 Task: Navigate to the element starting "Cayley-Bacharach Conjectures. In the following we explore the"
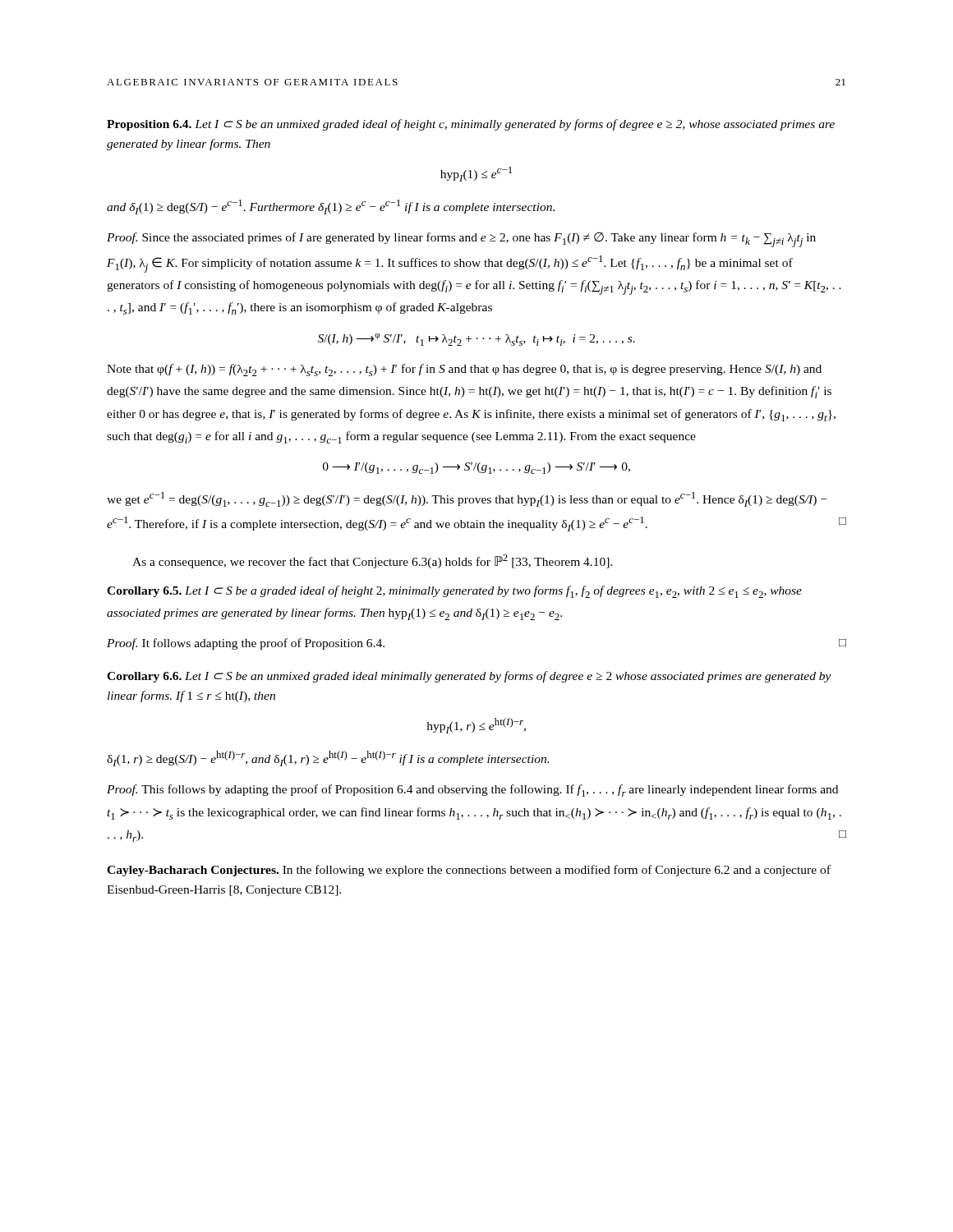pos(476,879)
